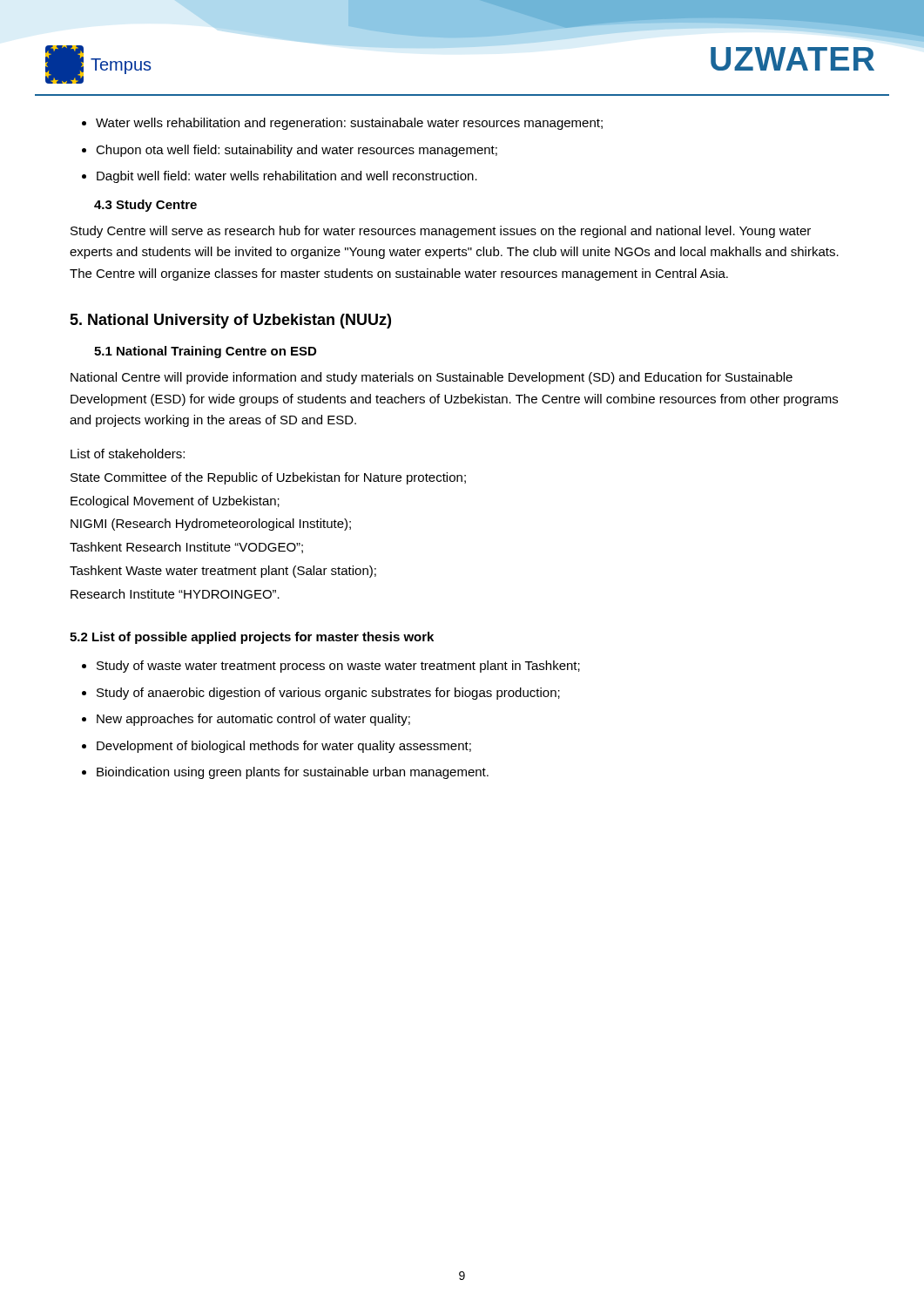Click on the region starting "Tashkent Research Institute “VODGEO”;"
This screenshot has width=924, height=1307.
pyautogui.click(x=187, y=547)
